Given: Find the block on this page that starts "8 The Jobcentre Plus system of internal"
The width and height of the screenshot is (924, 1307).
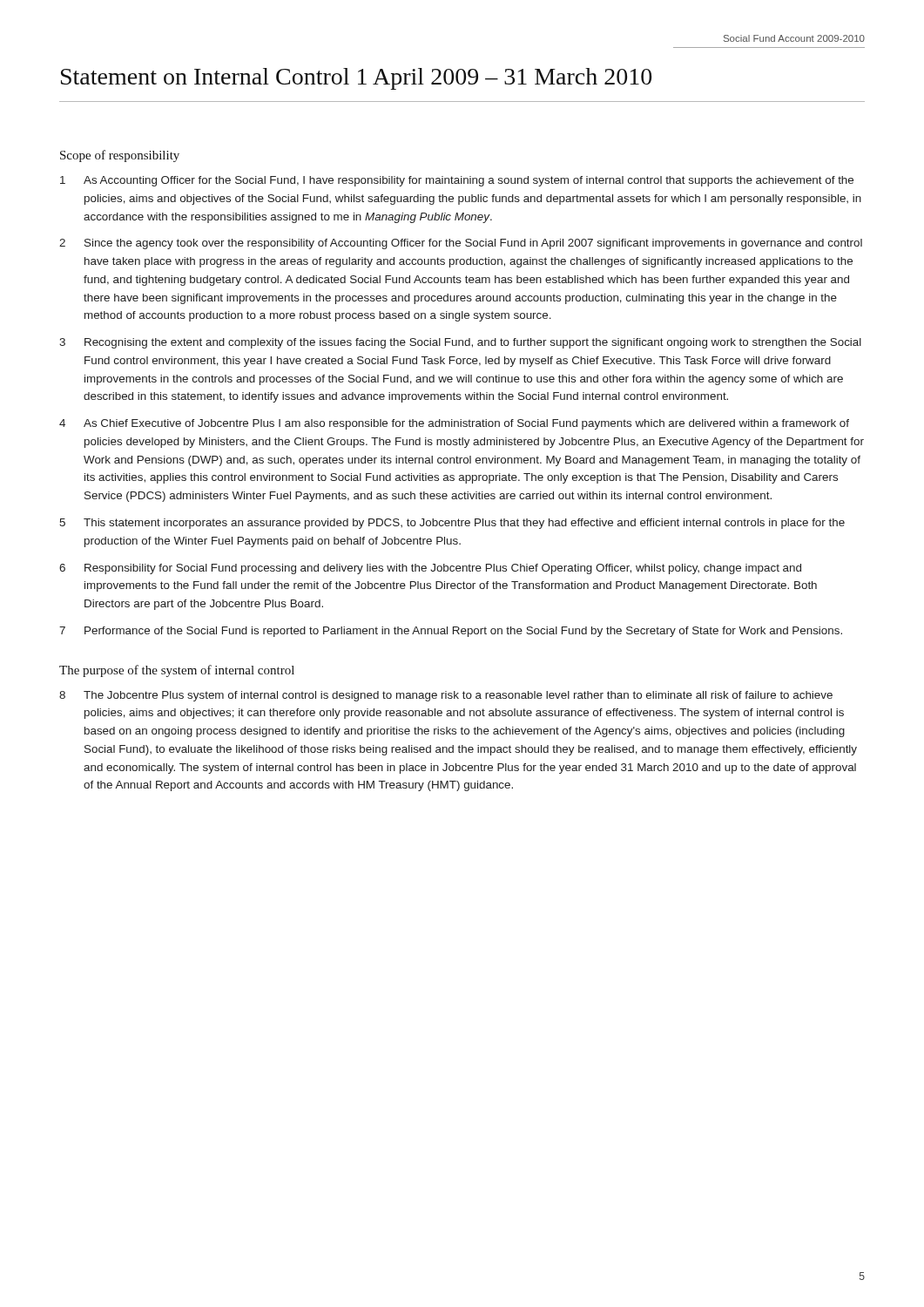Looking at the screenshot, I should (462, 741).
